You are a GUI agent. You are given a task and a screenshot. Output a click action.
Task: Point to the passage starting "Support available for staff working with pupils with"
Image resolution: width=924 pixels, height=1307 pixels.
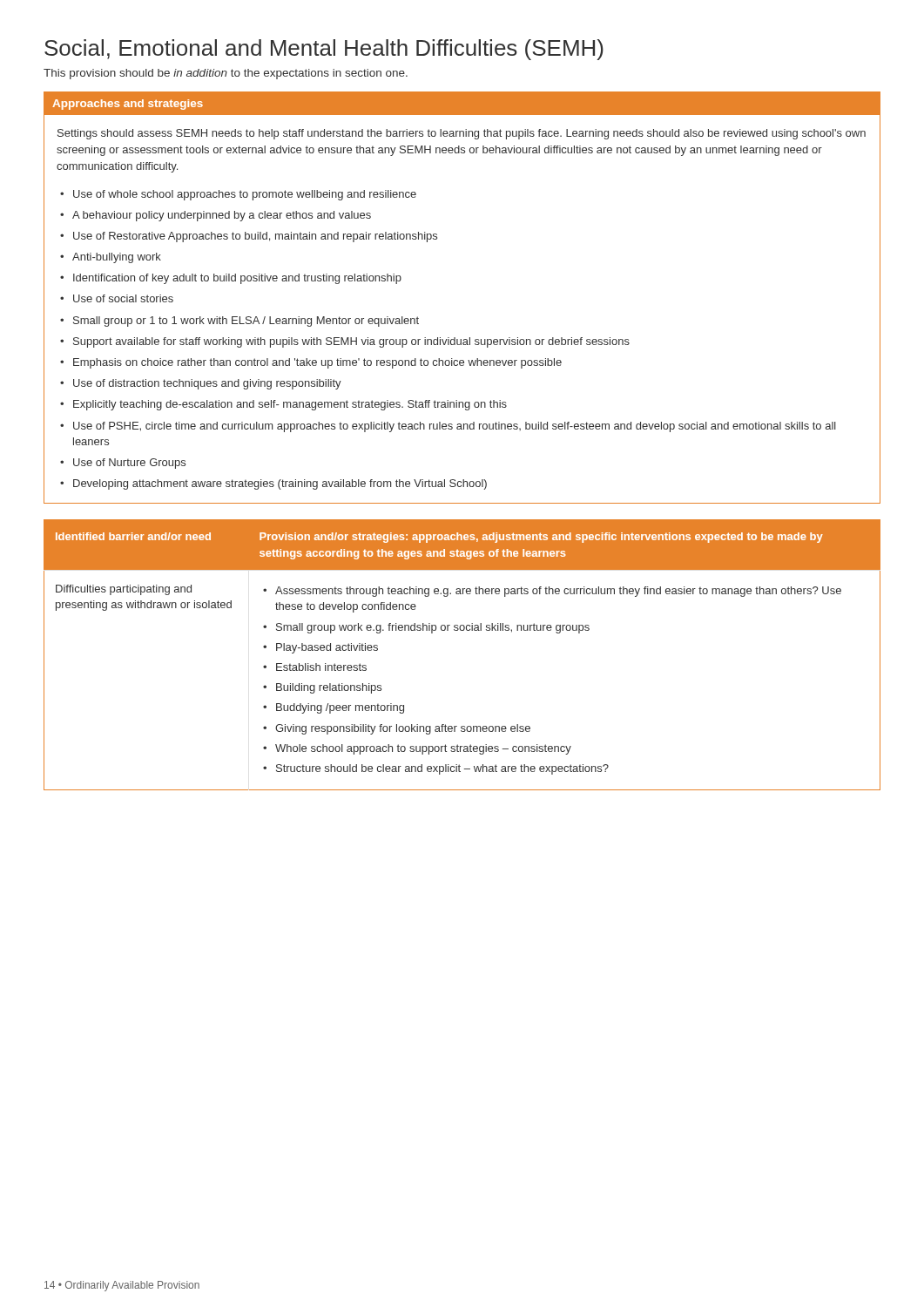(462, 342)
